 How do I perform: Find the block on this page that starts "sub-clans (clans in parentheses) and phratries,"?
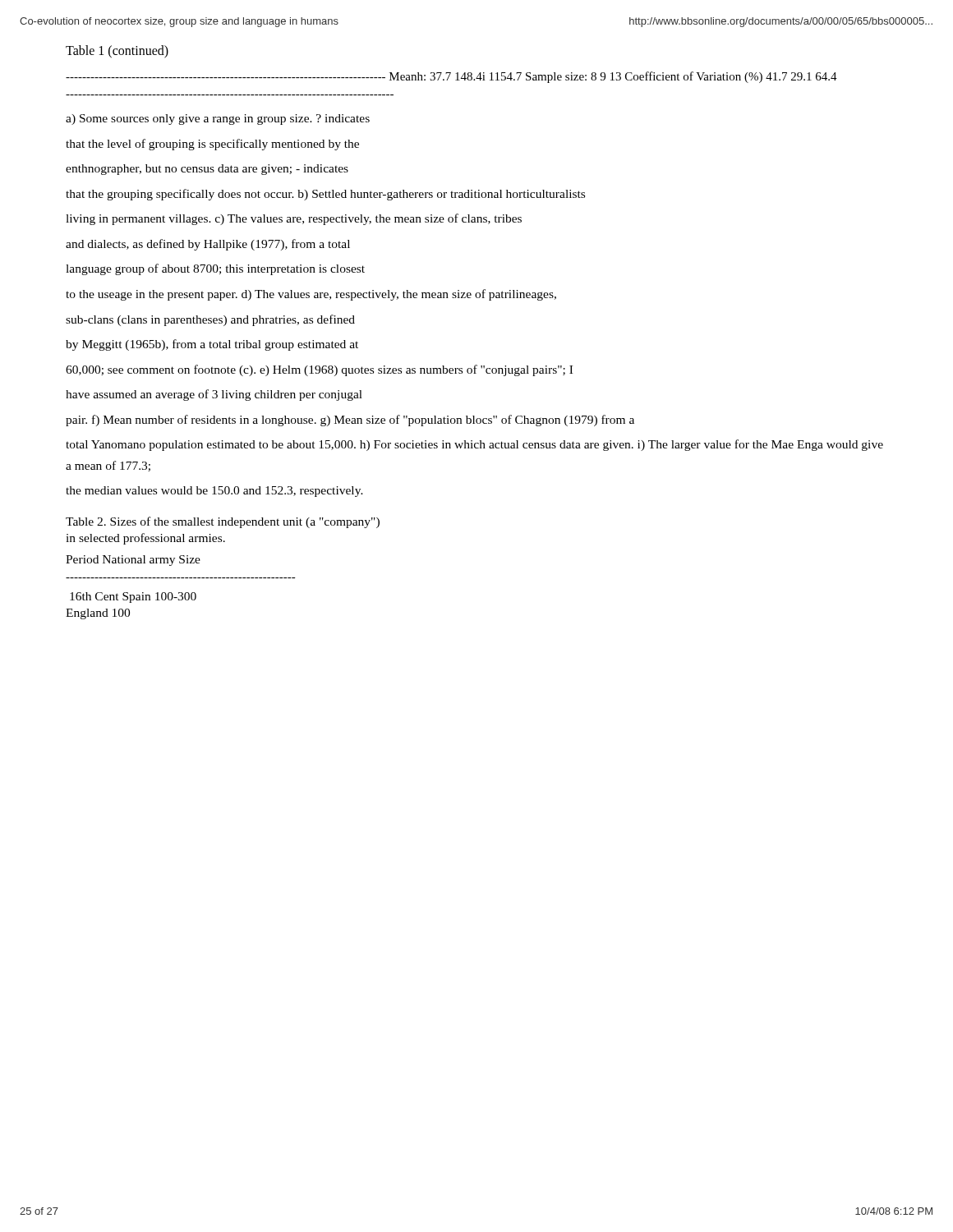coord(210,319)
